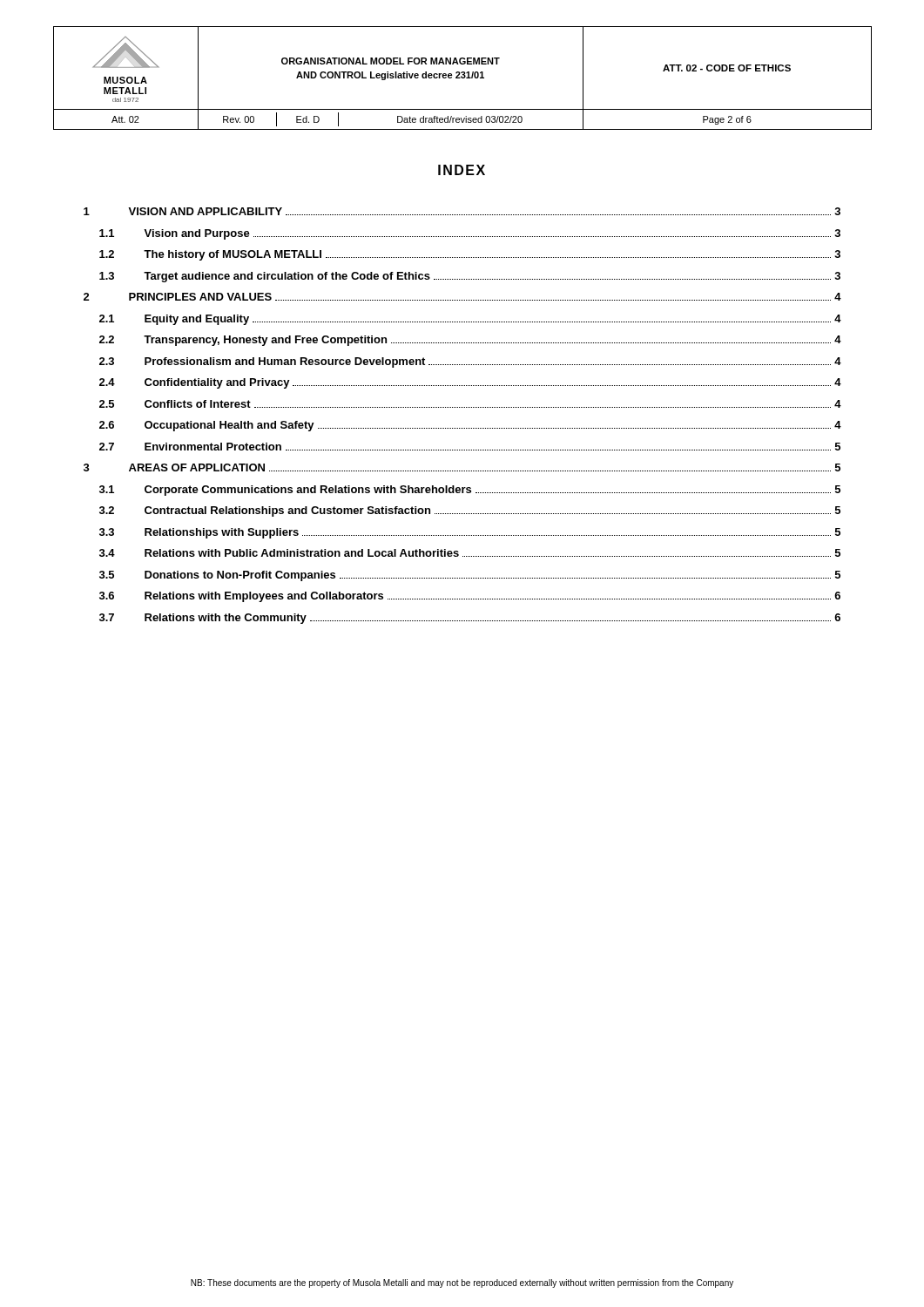Navigate to the passage starting "3.1 Corporate Communications"
Viewport: 924px width, 1307px height.
pos(462,489)
